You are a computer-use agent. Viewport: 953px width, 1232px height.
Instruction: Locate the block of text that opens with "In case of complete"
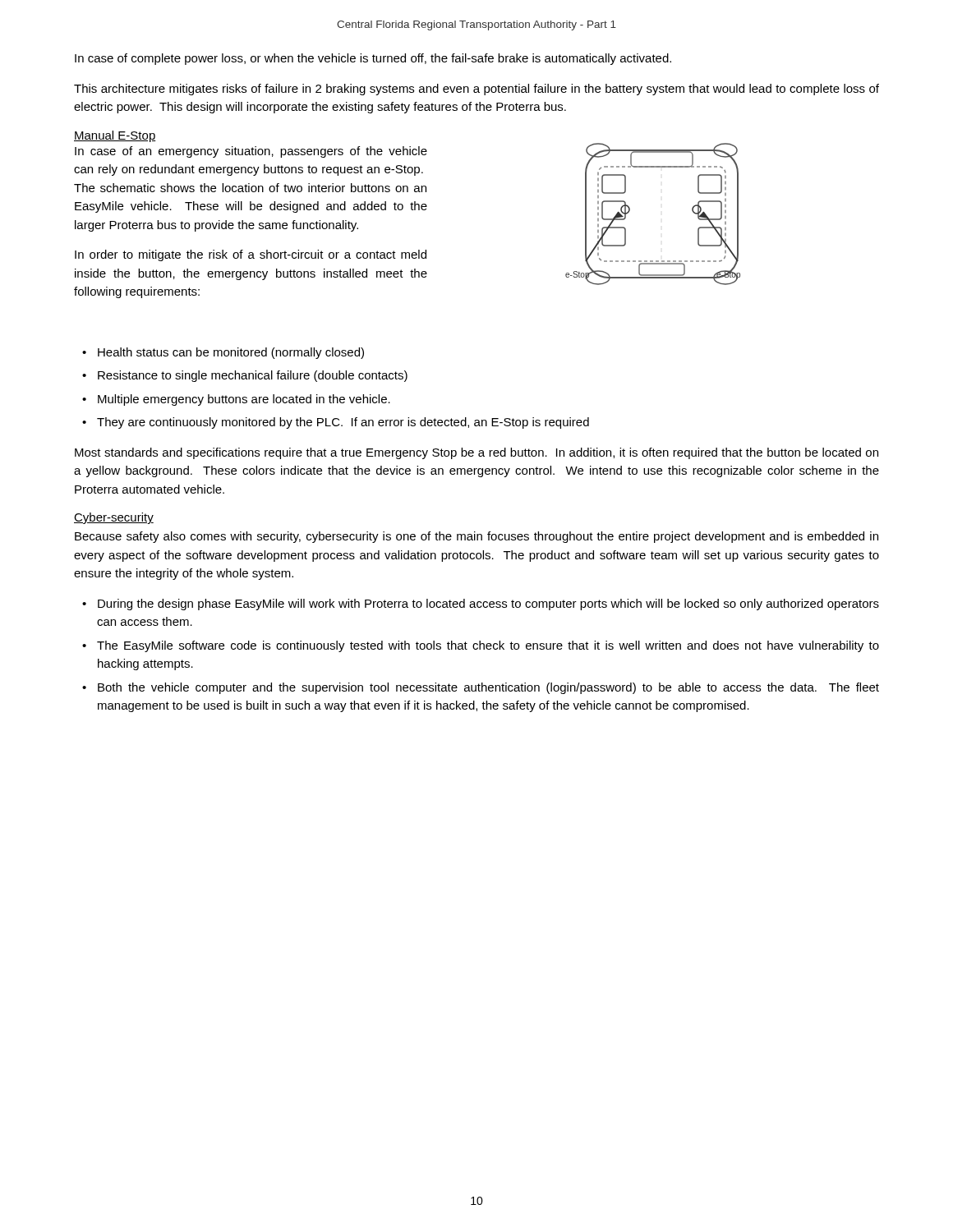tap(373, 58)
